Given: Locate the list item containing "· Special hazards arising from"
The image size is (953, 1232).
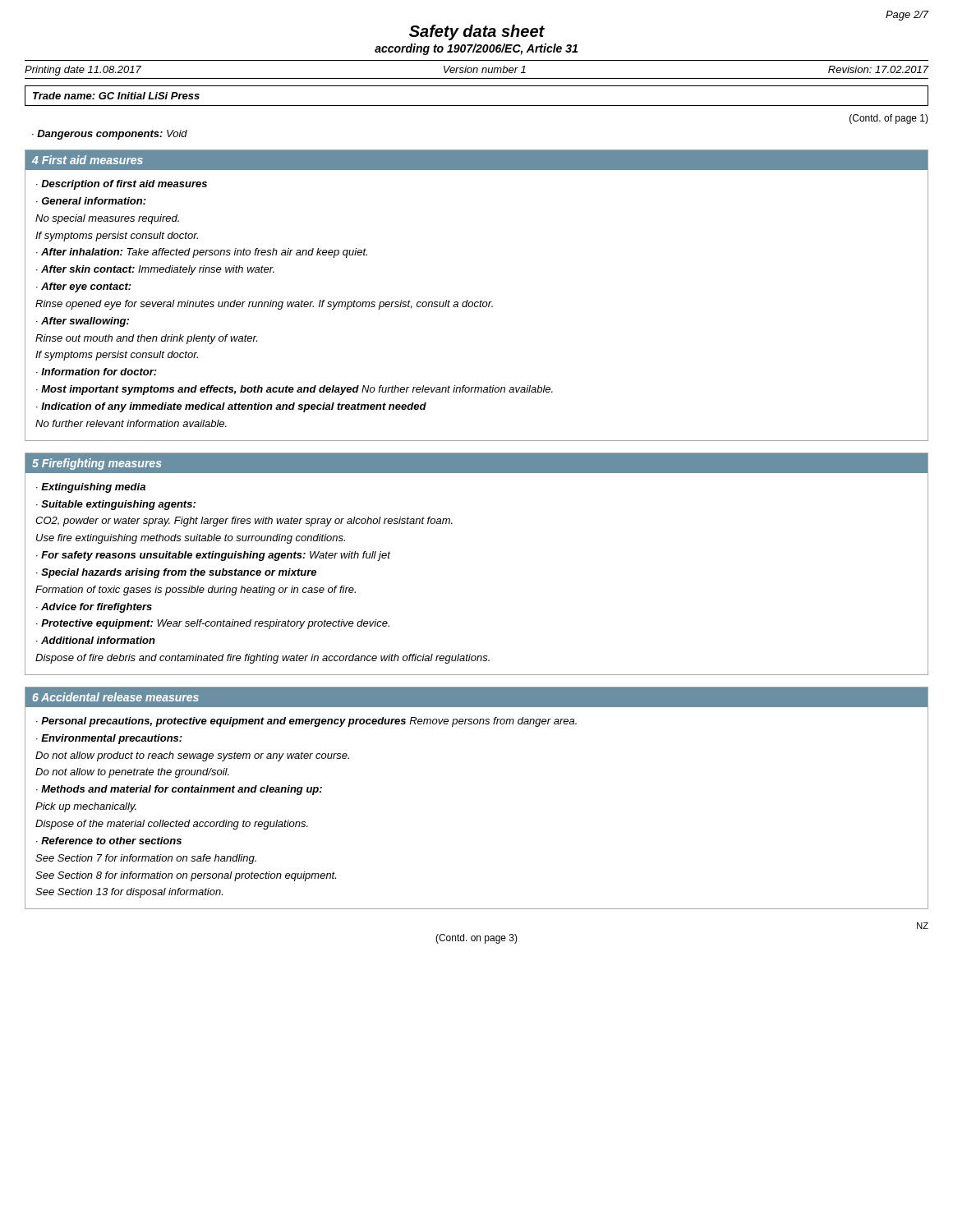Looking at the screenshot, I should pyautogui.click(x=176, y=573).
